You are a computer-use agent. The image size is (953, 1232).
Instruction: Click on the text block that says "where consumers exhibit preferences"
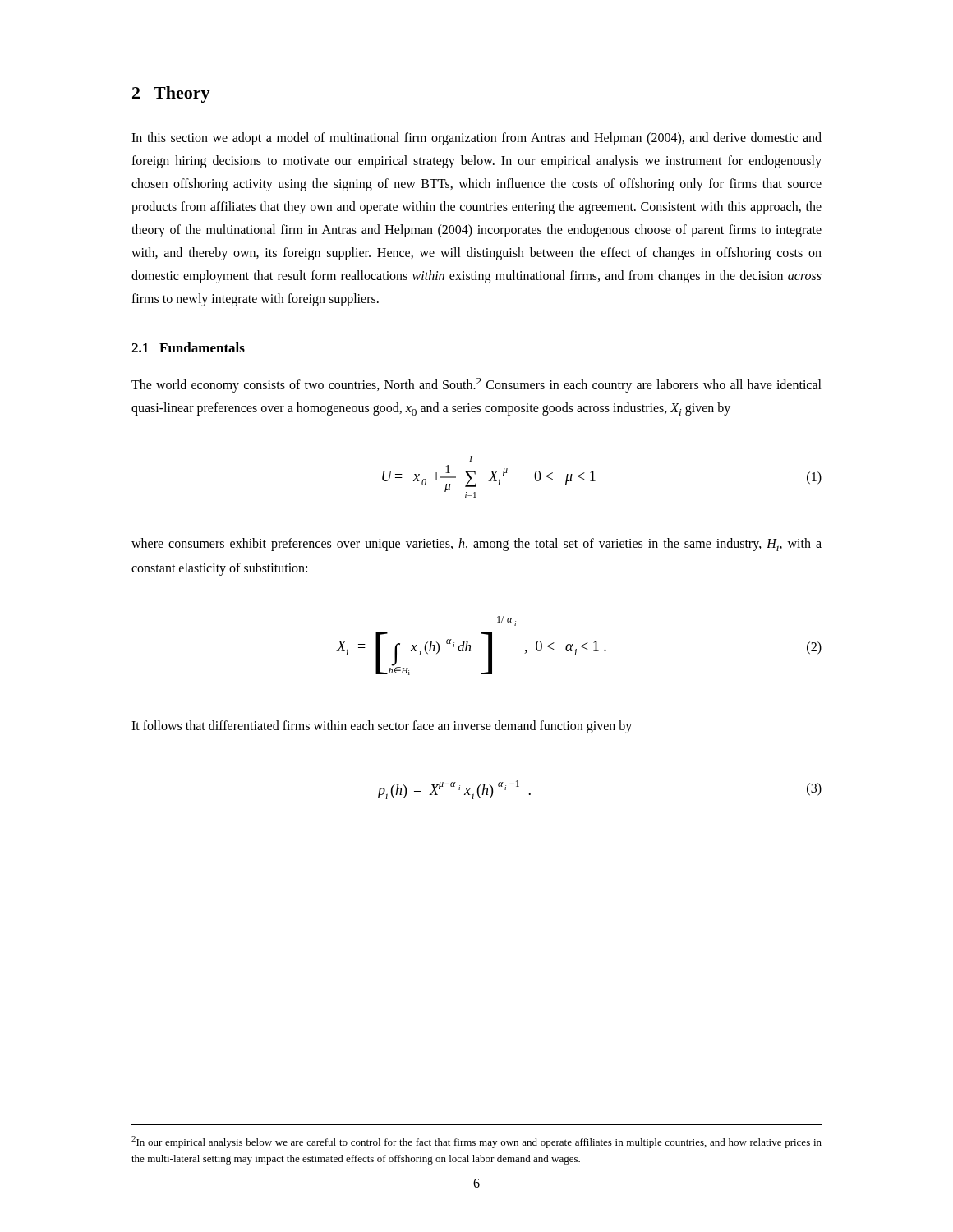476,556
